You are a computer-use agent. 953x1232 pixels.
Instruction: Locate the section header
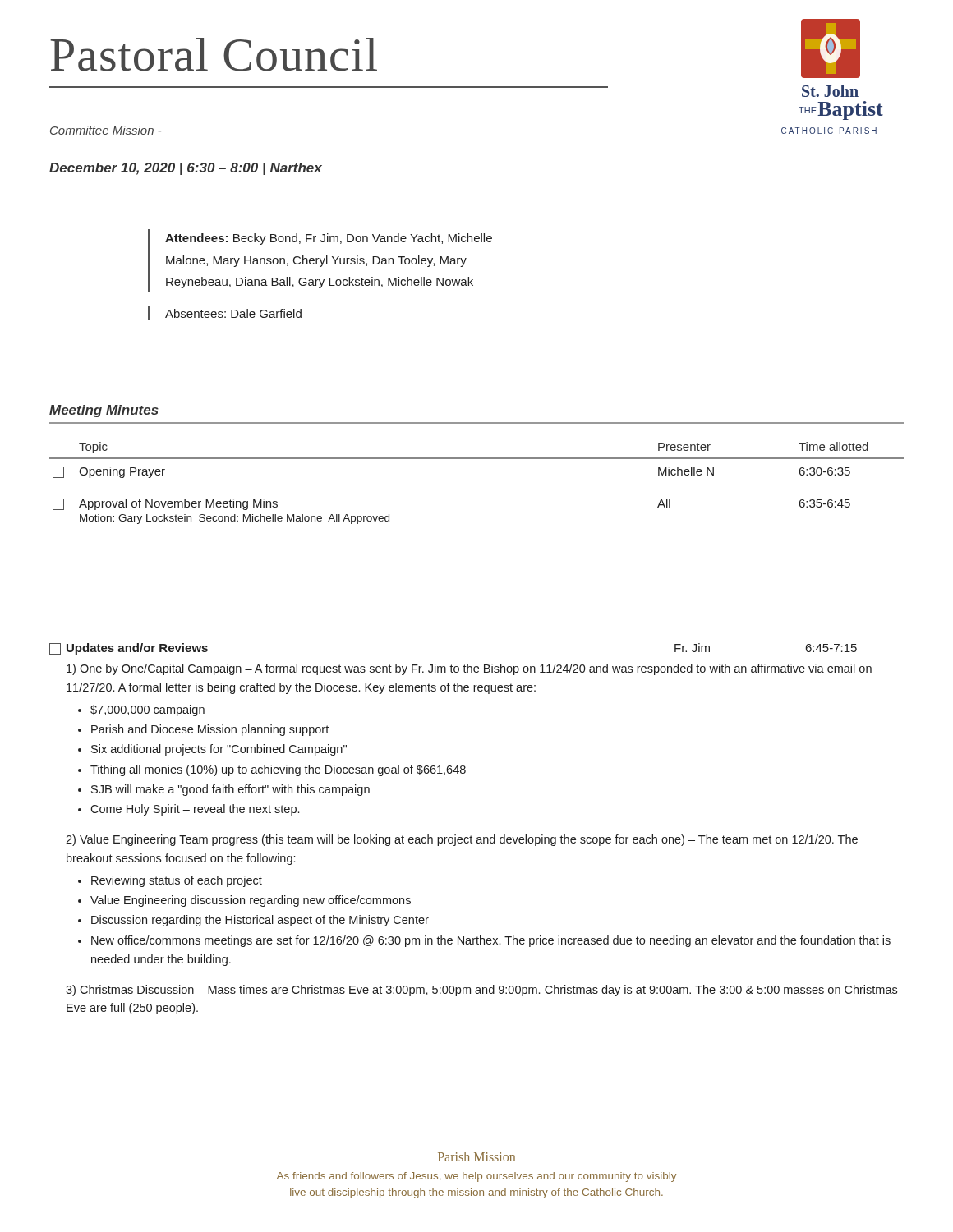pyautogui.click(x=476, y=413)
